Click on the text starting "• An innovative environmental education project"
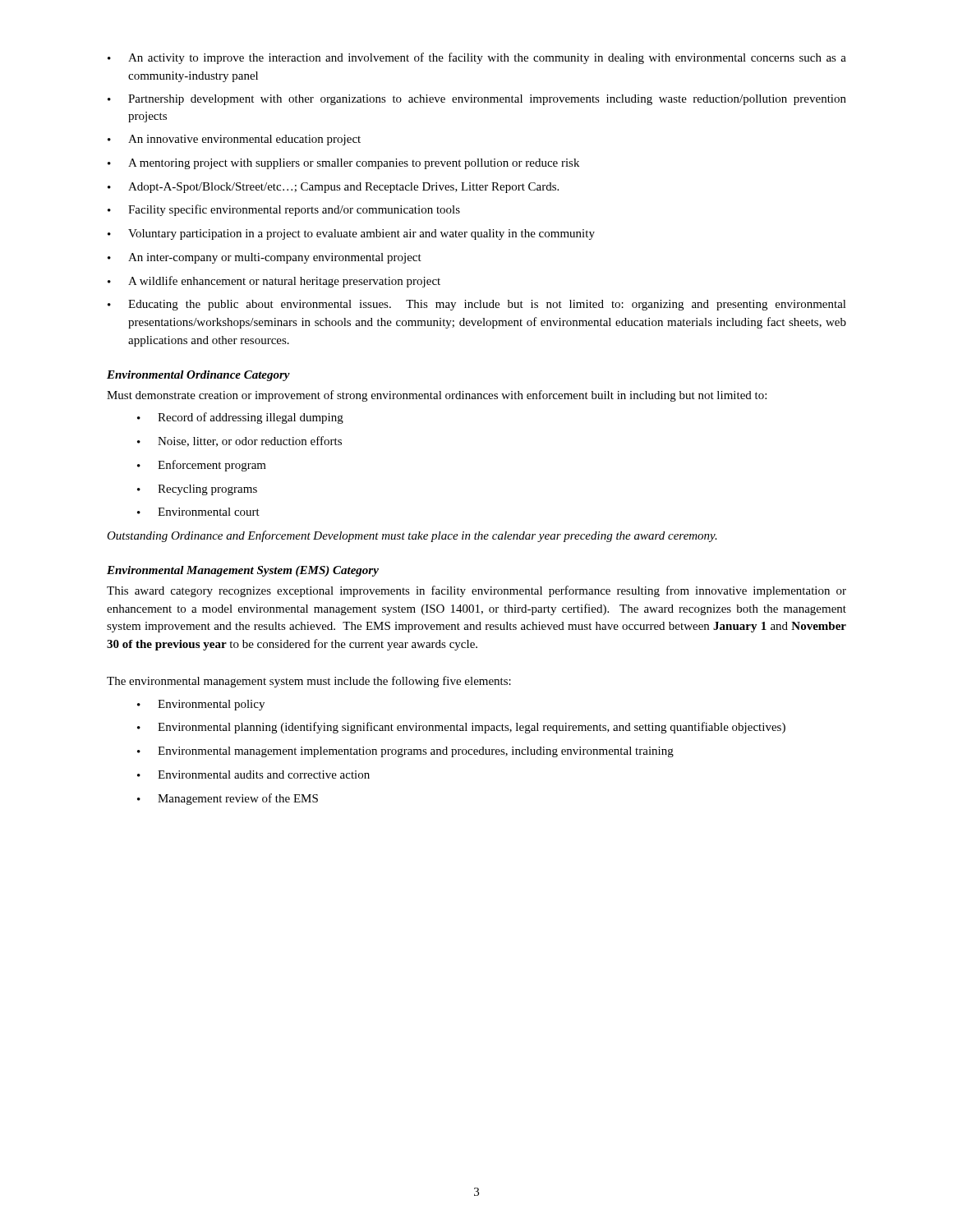The height and width of the screenshot is (1232, 953). pyautogui.click(x=234, y=140)
